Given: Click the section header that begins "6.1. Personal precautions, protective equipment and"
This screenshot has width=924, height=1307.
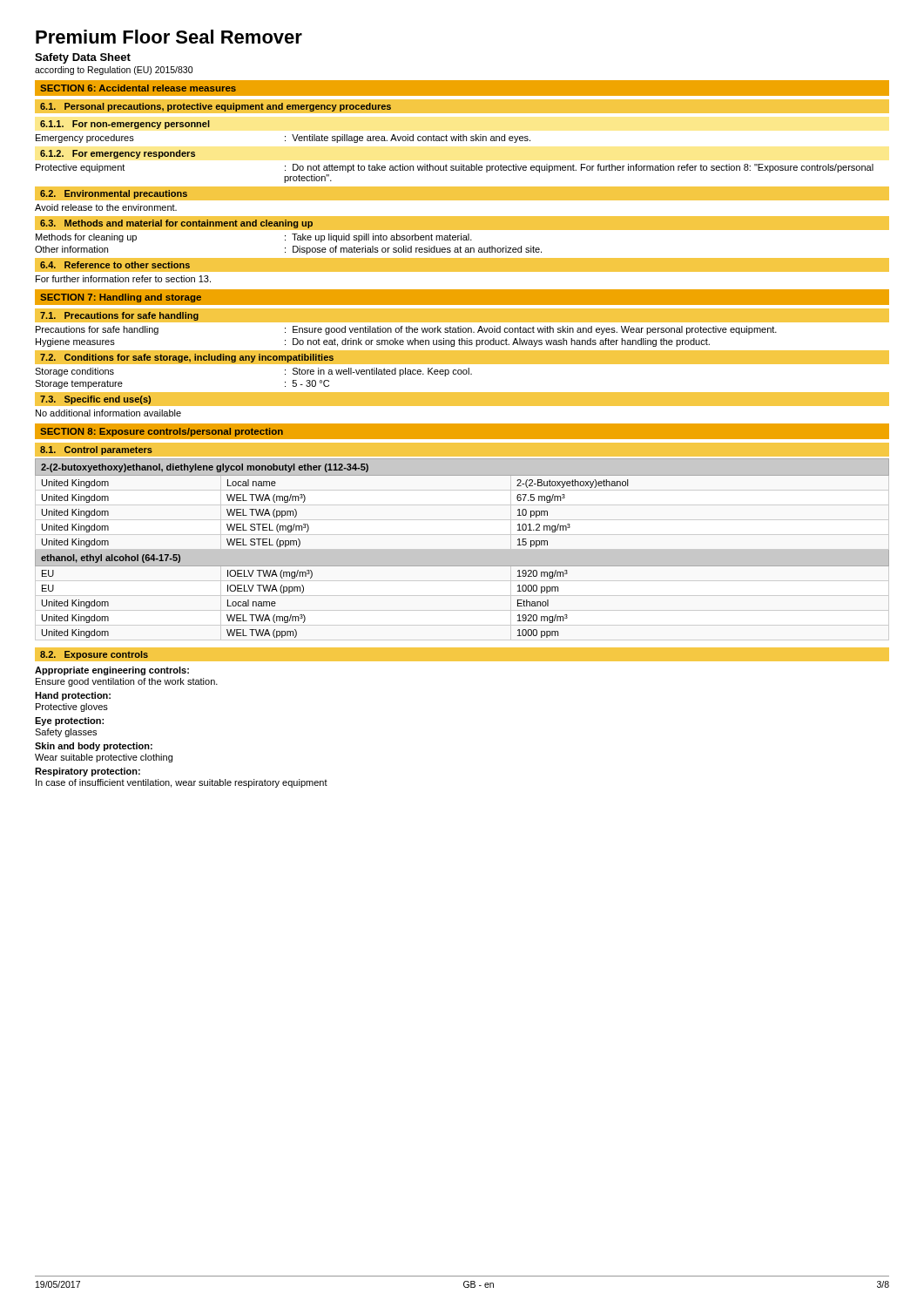Looking at the screenshot, I should click(x=462, y=106).
